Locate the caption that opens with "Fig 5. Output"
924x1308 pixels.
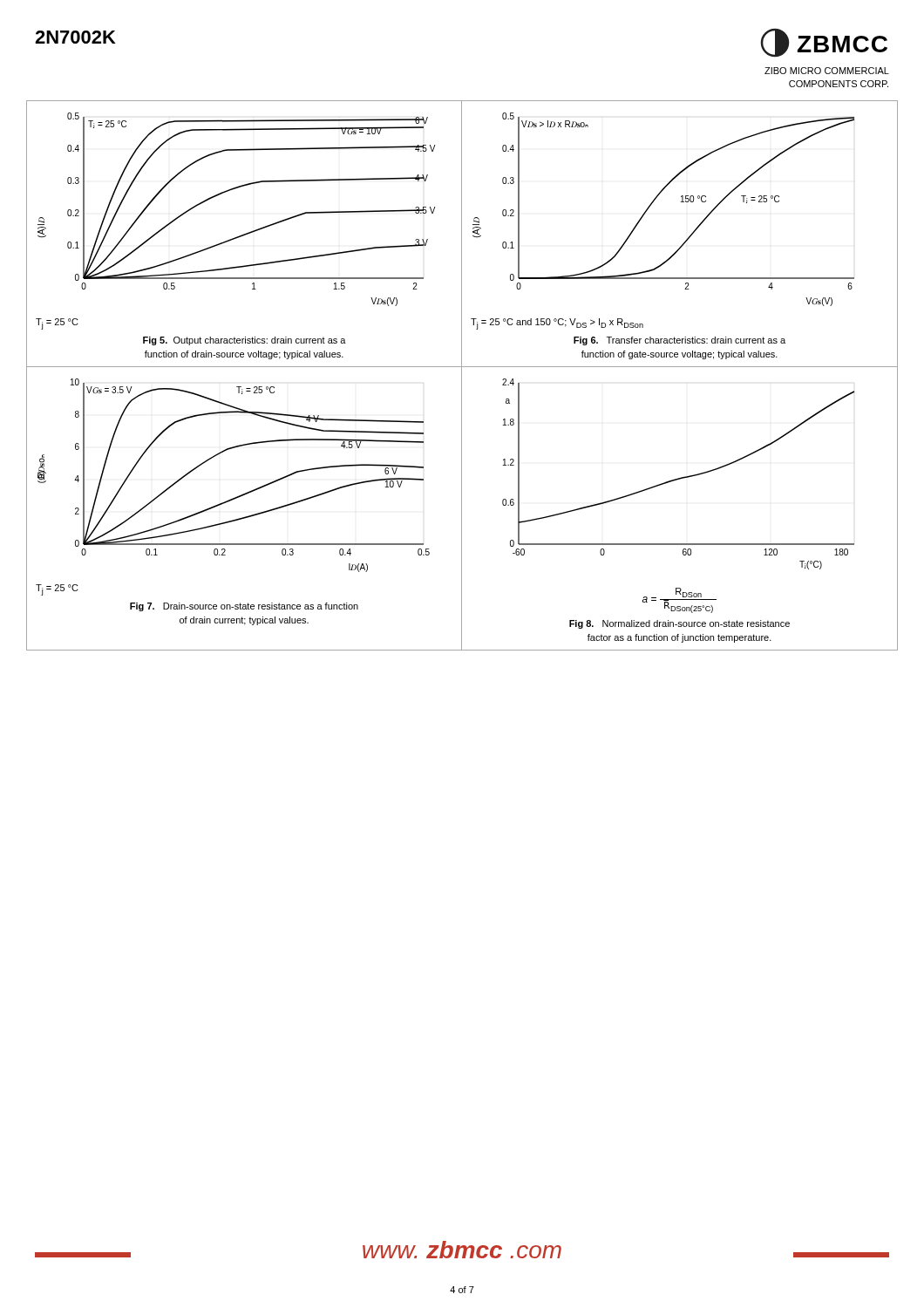tap(244, 347)
